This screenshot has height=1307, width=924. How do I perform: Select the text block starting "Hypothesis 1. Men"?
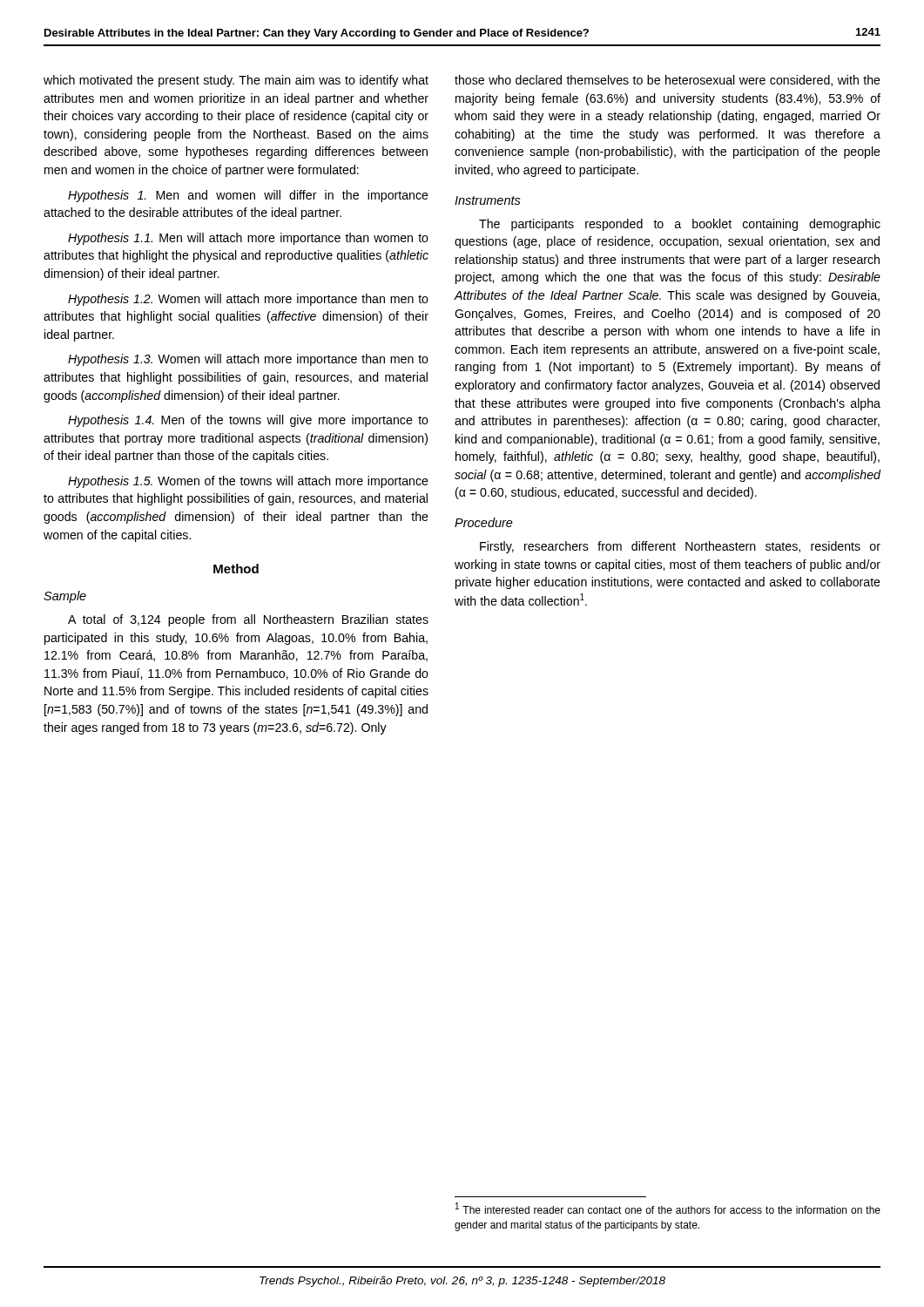(x=236, y=204)
